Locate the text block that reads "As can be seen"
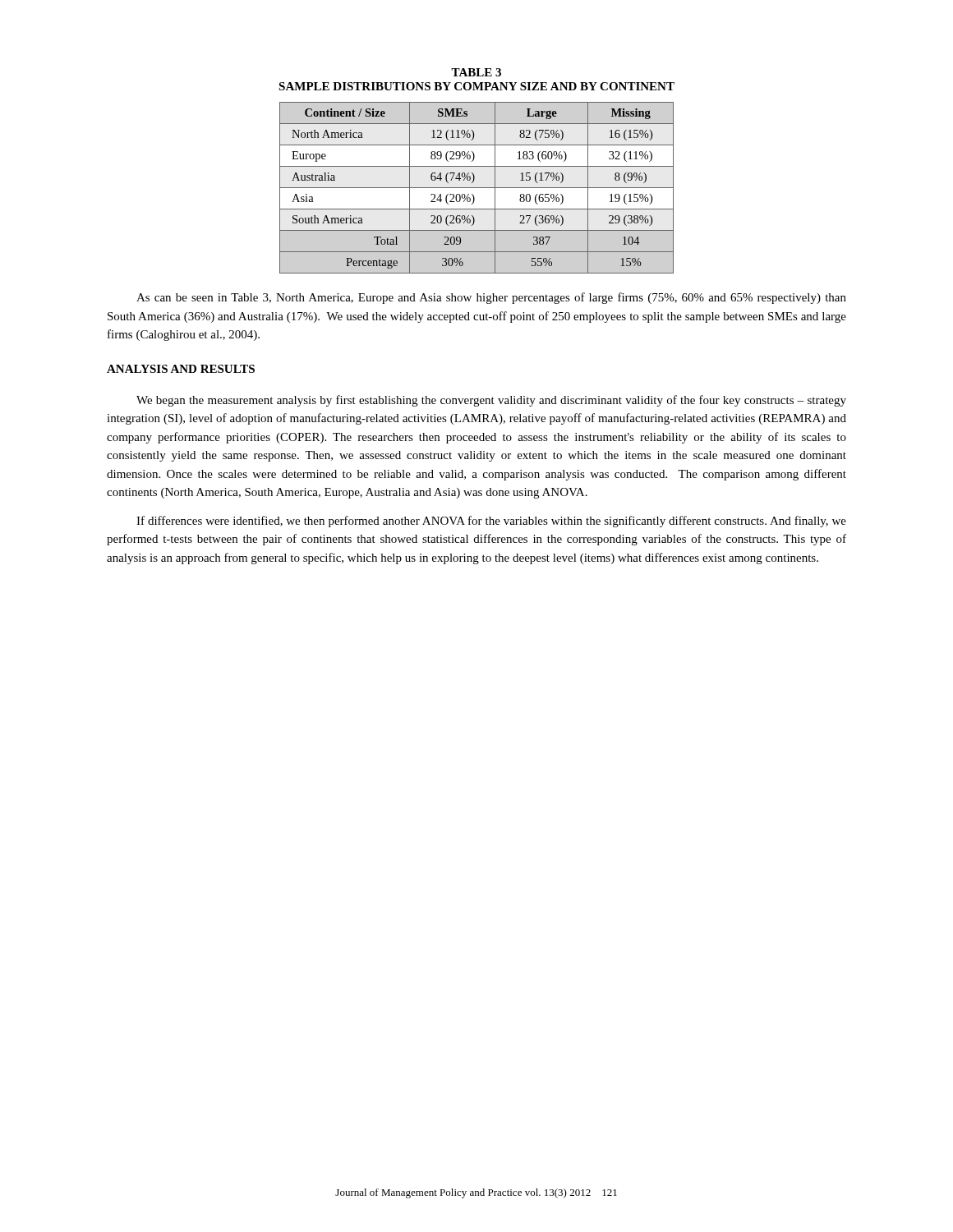The width and height of the screenshot is (953, 1232). coord(476,316)
